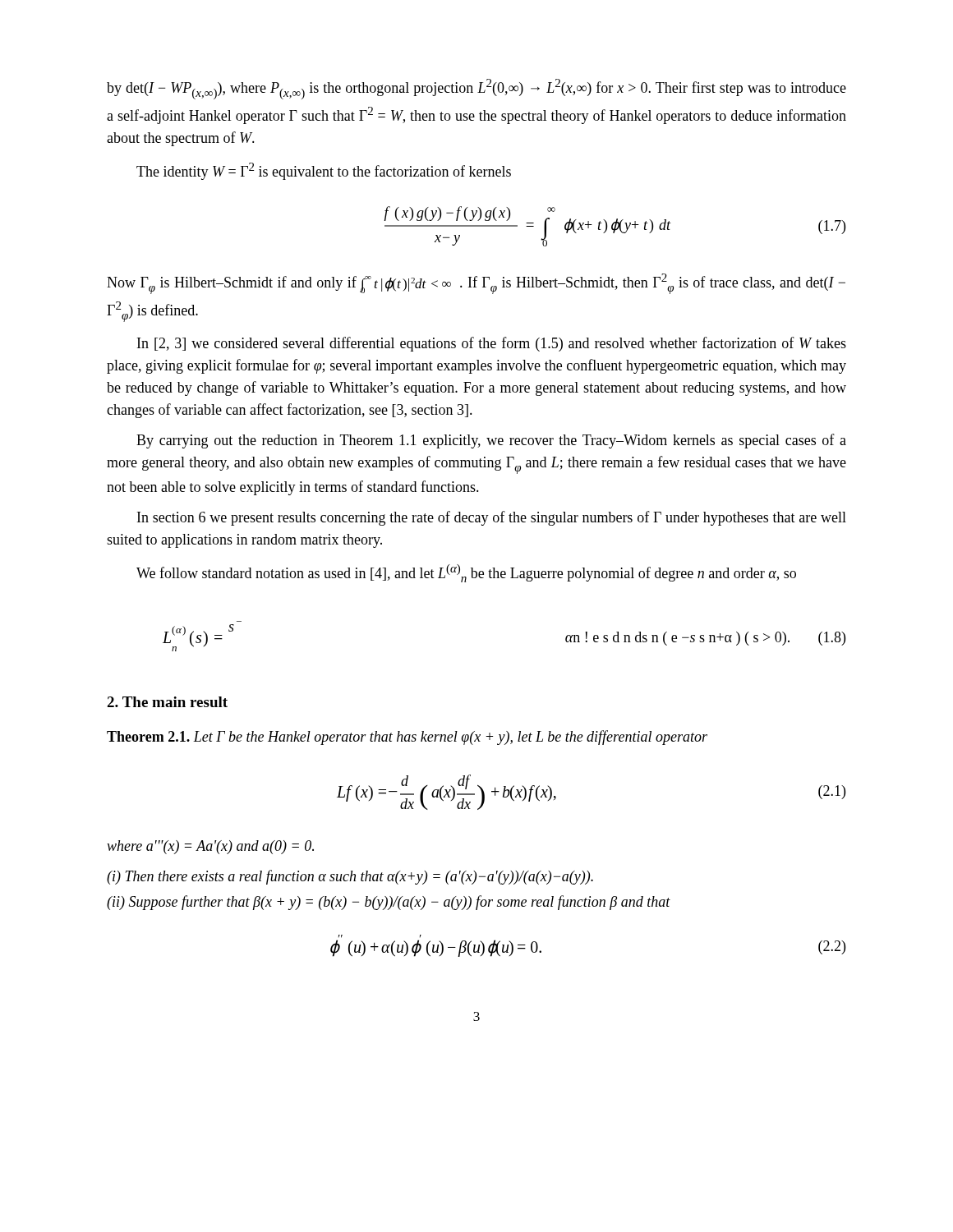Find the block on this page that starts "by det(I − WP(x,∞)), where P(x,∞)"

(x=476, y=111)
